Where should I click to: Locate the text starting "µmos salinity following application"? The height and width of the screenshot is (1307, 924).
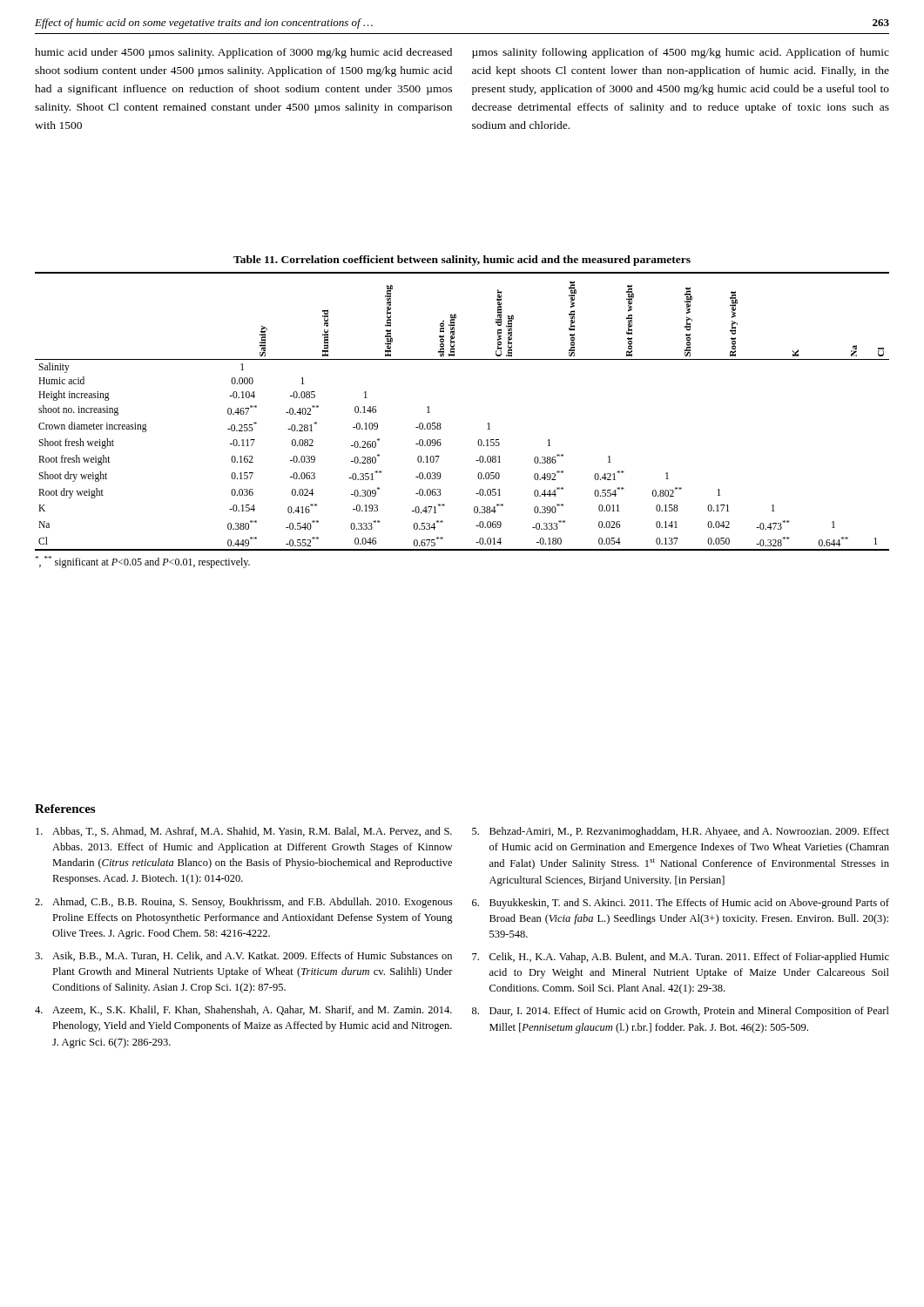[680, 88]
